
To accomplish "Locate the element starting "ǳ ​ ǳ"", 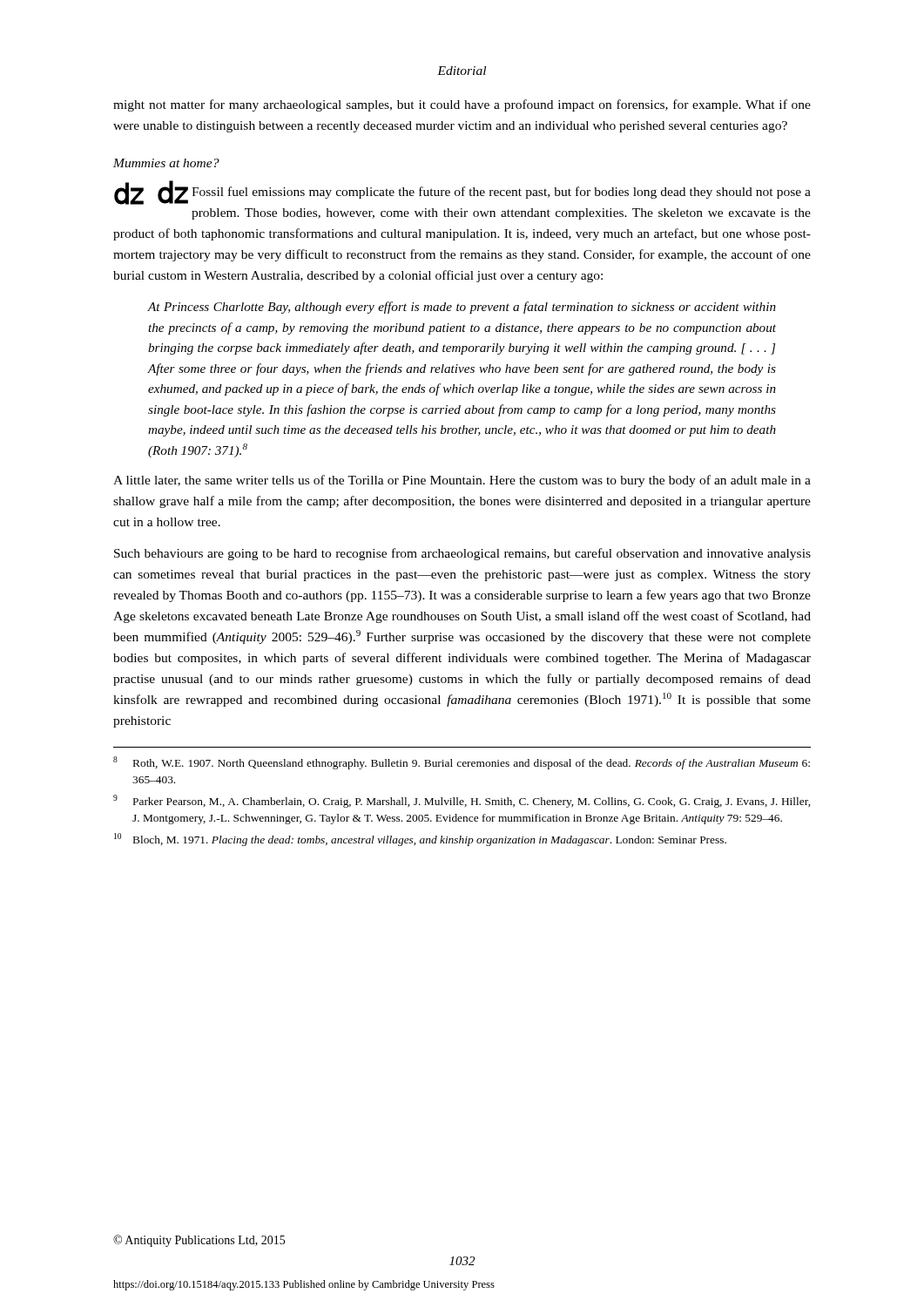I will [x=462, y=232].
